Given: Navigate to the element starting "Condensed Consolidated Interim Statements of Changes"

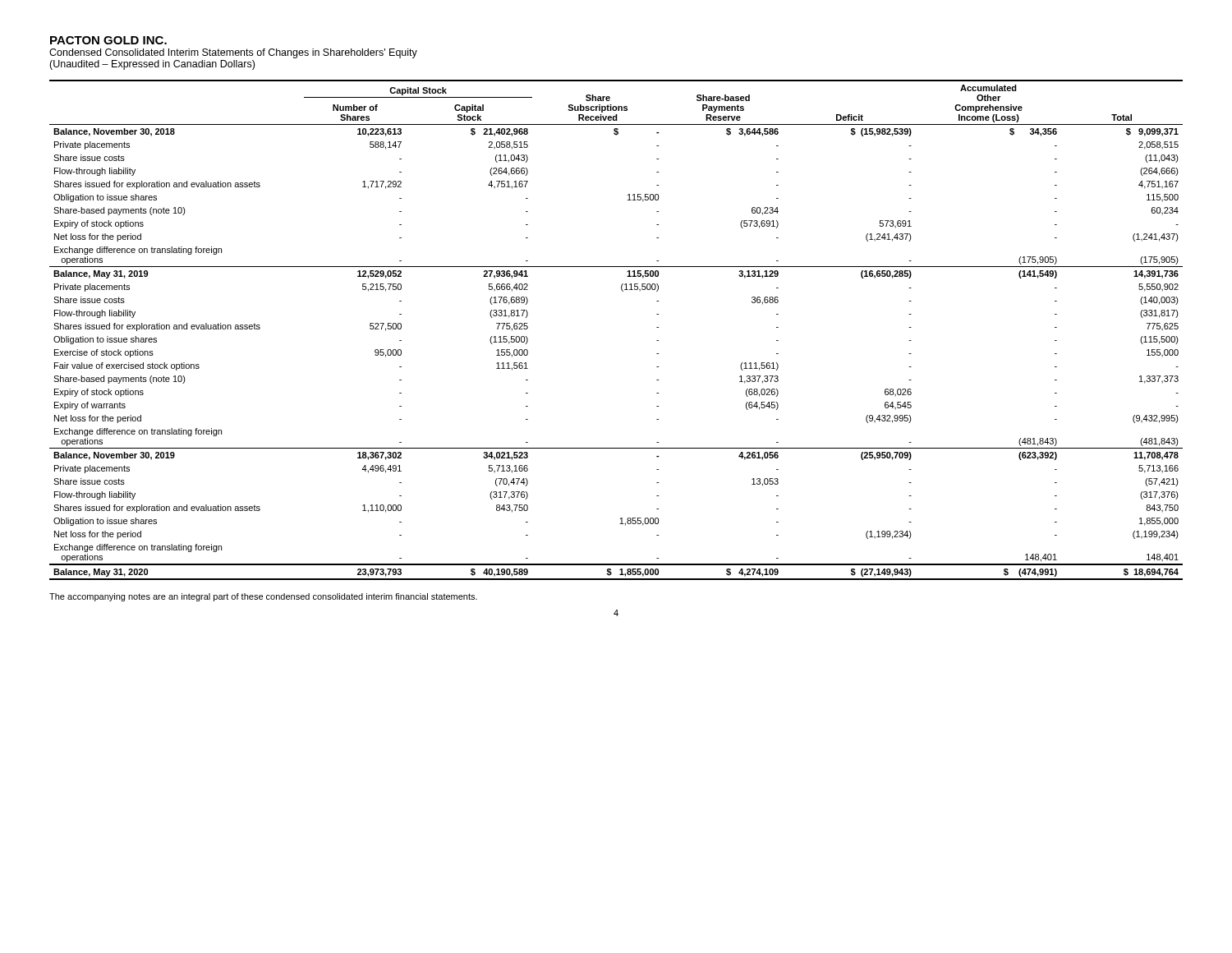Looking at the screenshot, I should point(233,53).
